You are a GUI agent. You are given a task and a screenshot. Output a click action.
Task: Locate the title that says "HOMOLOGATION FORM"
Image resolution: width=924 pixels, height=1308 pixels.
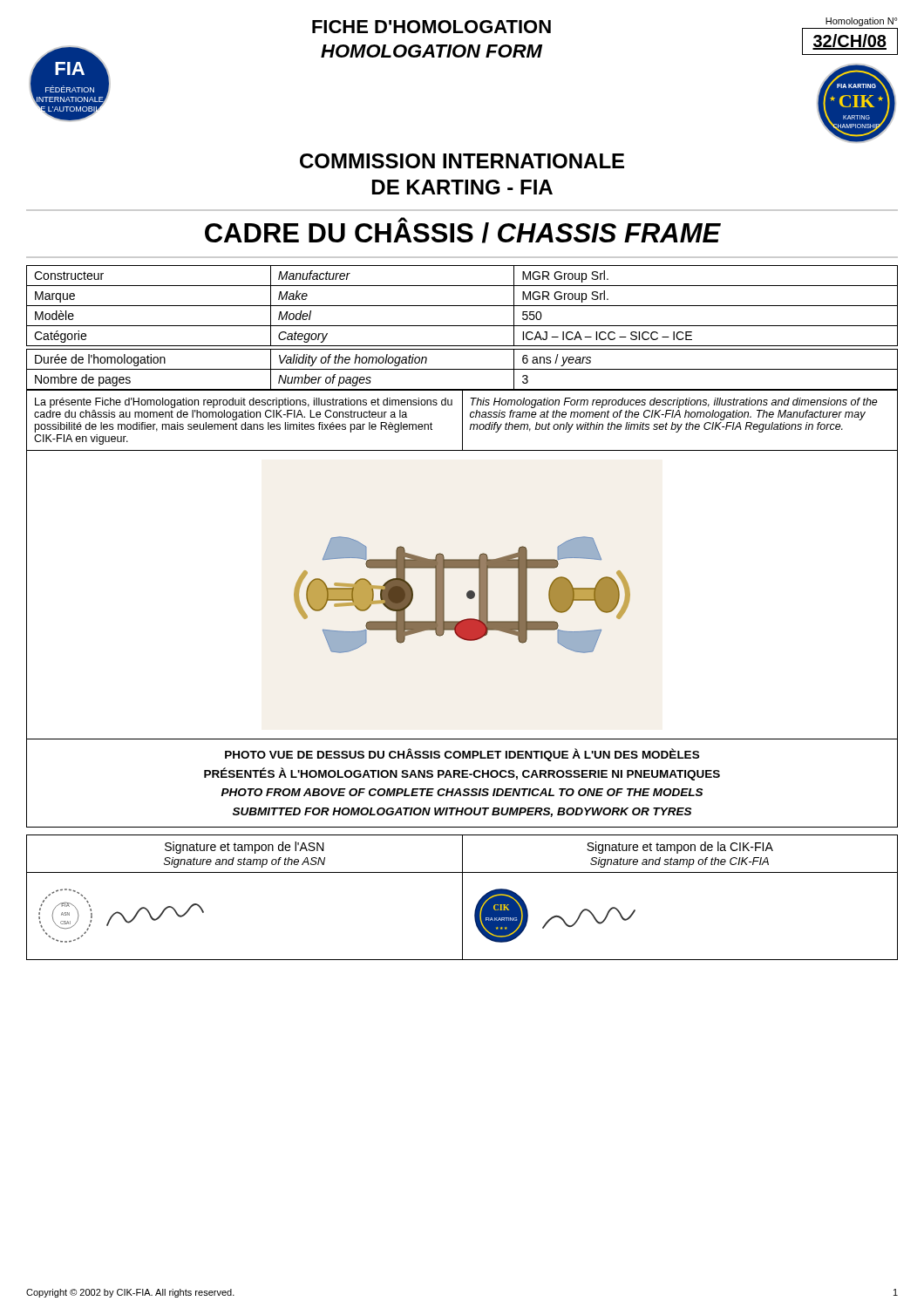point(432,51)
